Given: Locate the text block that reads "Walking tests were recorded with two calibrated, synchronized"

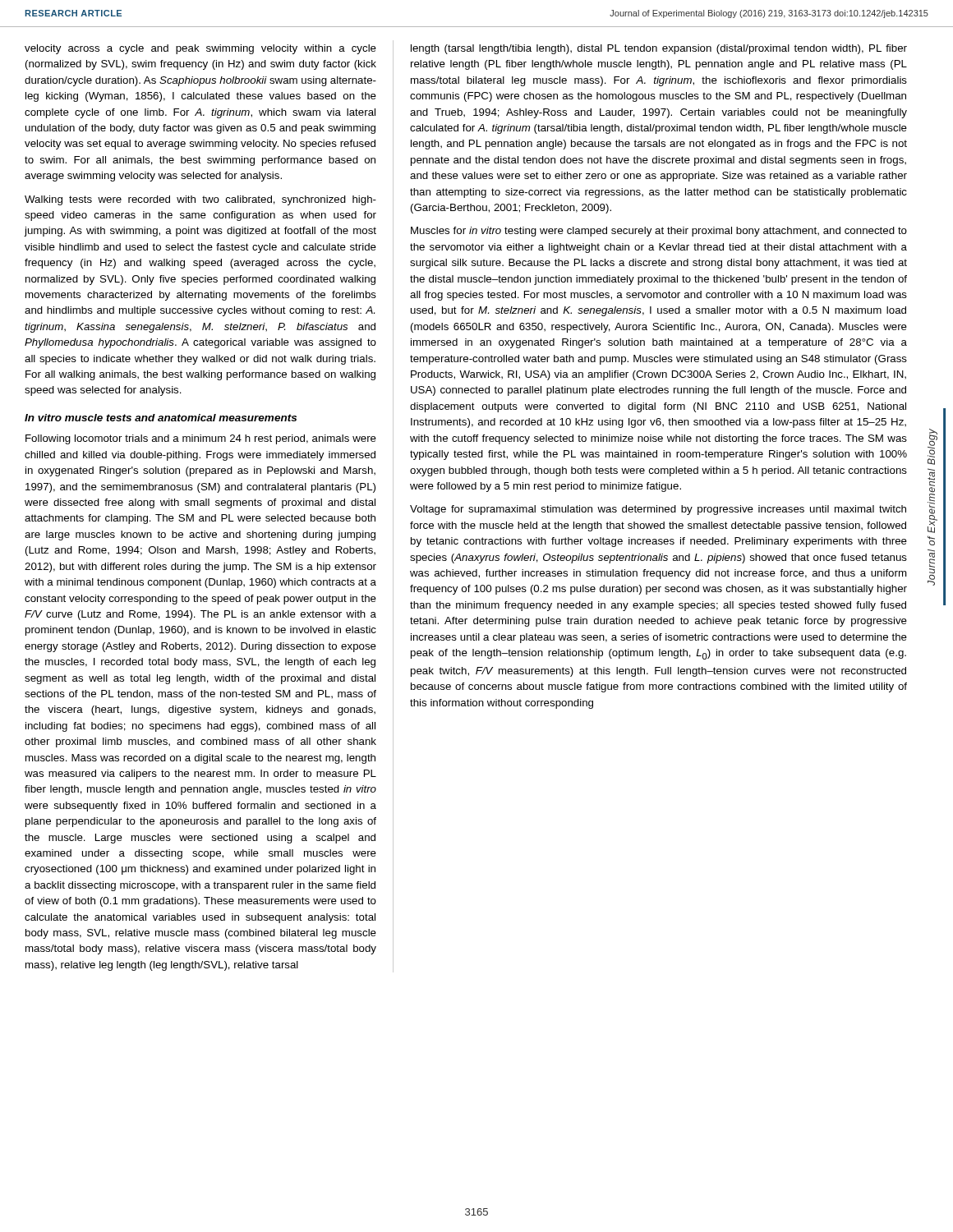Looking at the screenshot, I should point(200,295).
